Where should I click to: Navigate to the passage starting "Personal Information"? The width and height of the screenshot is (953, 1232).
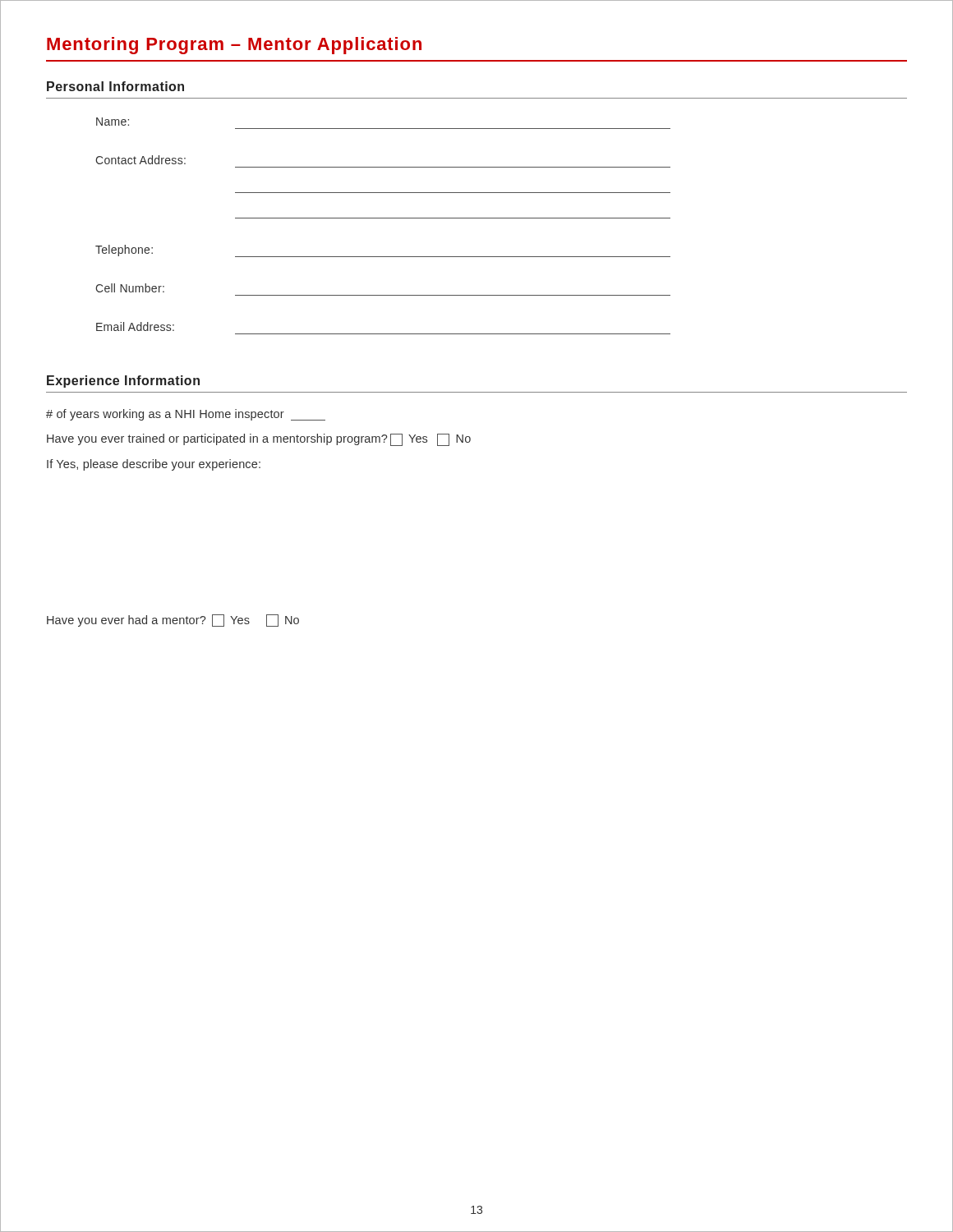[476, 89]
